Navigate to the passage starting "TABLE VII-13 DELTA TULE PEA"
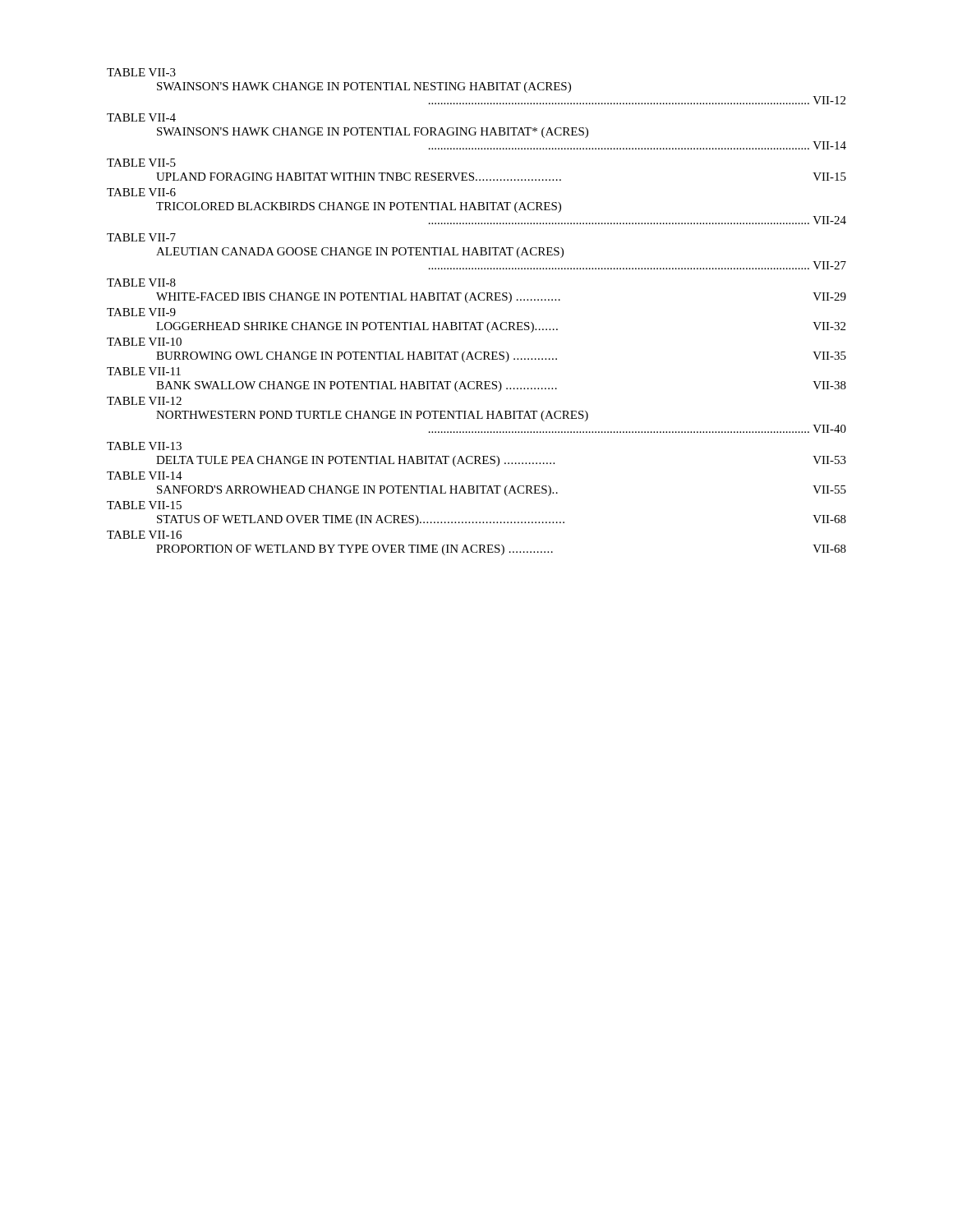This screenshot has height=1232, width=953. [476, 453]
